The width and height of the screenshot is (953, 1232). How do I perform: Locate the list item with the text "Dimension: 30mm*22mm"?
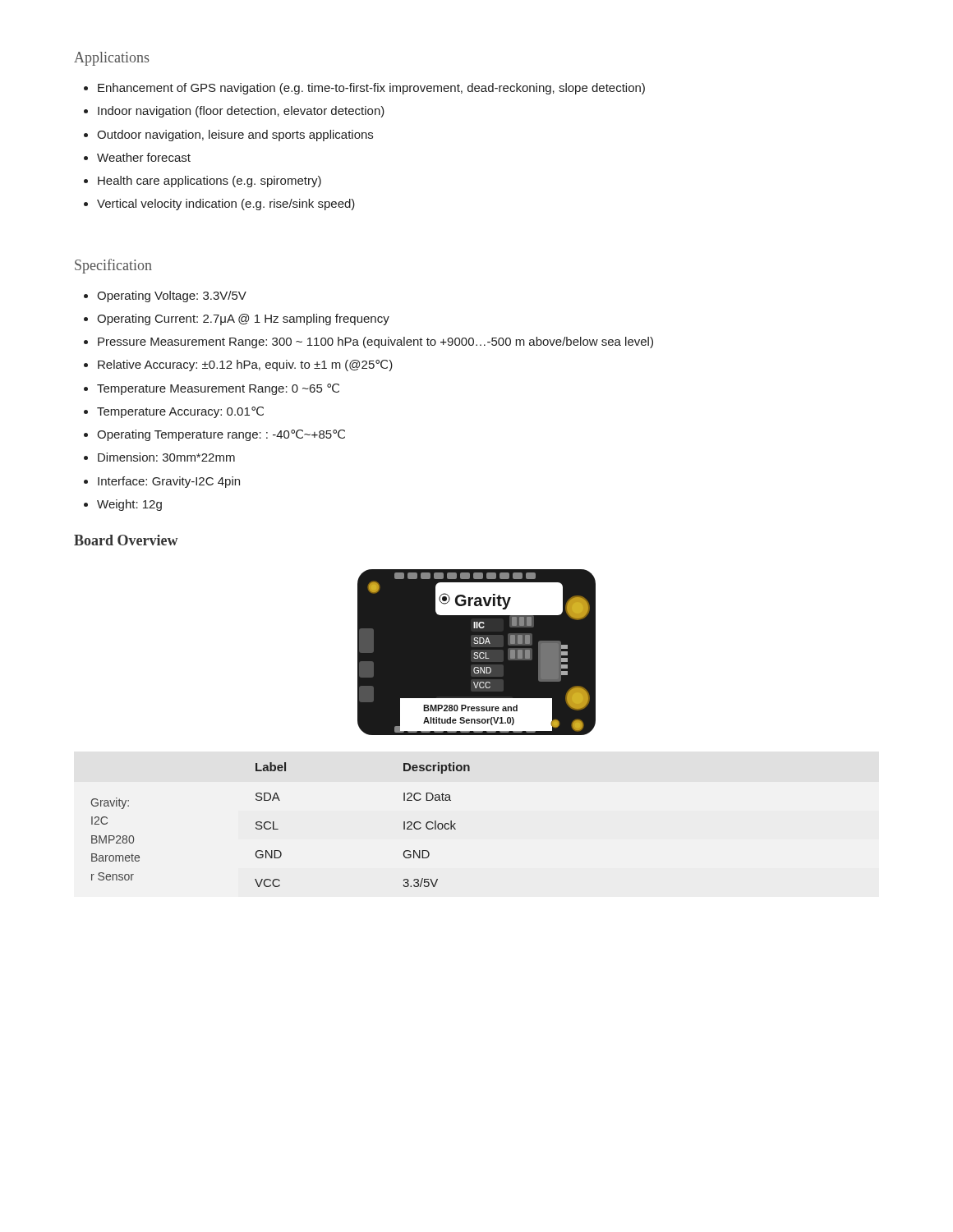click(x=159, y=457)
